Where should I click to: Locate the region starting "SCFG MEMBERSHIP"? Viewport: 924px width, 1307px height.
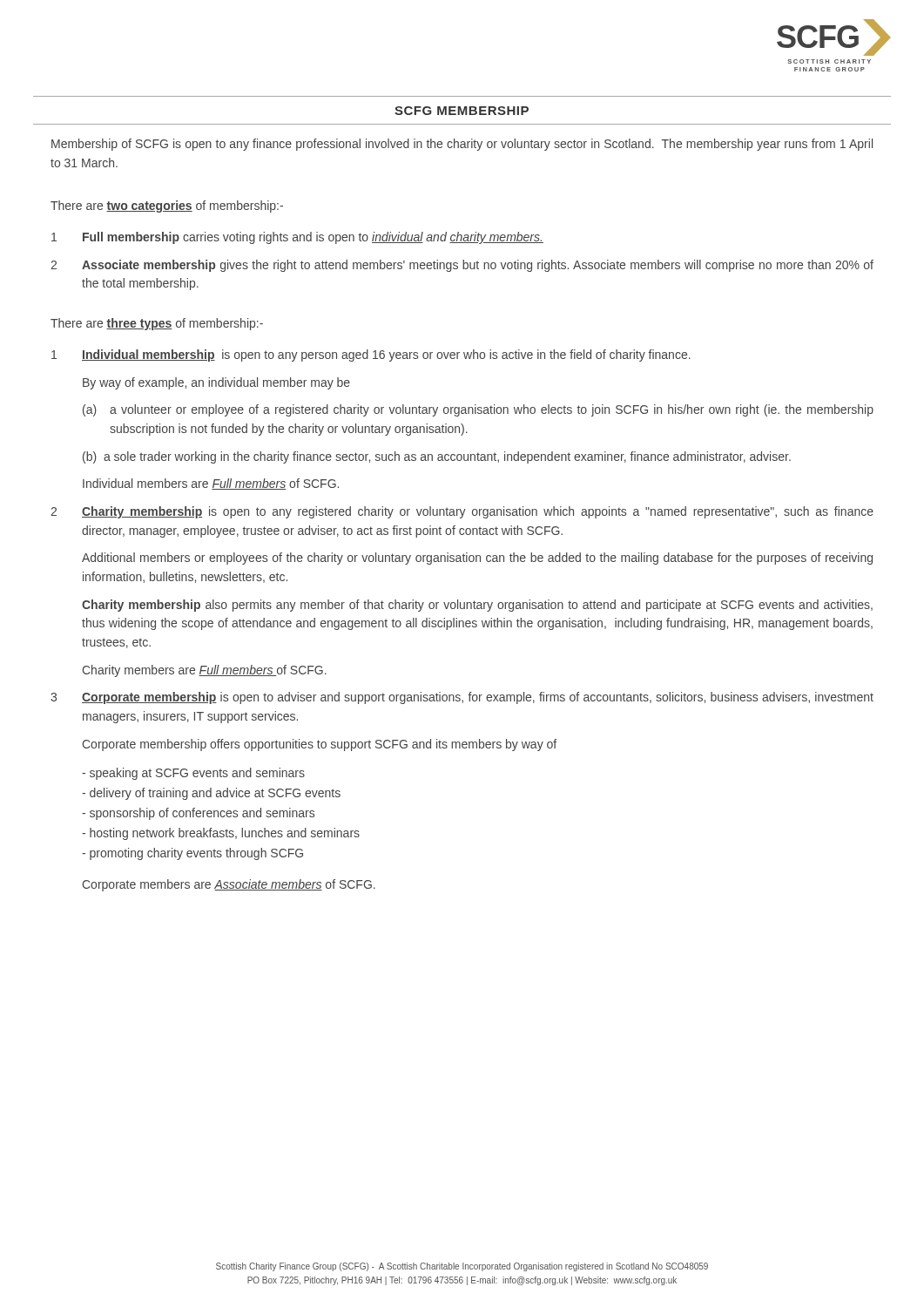[462, 110]
